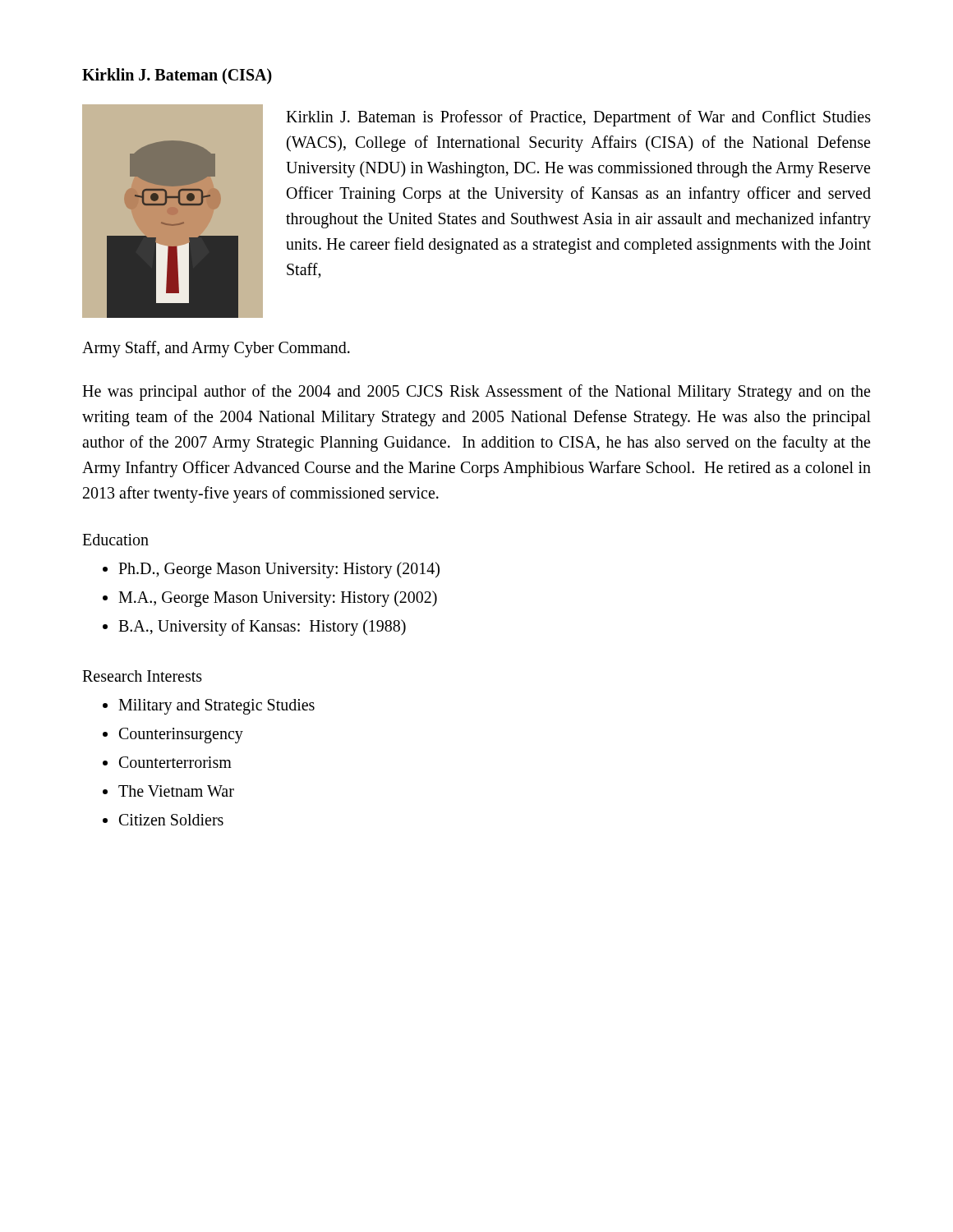Where does it say "Research Interests"?
This screenshot has width=953, height=1232.
point(142,676)
